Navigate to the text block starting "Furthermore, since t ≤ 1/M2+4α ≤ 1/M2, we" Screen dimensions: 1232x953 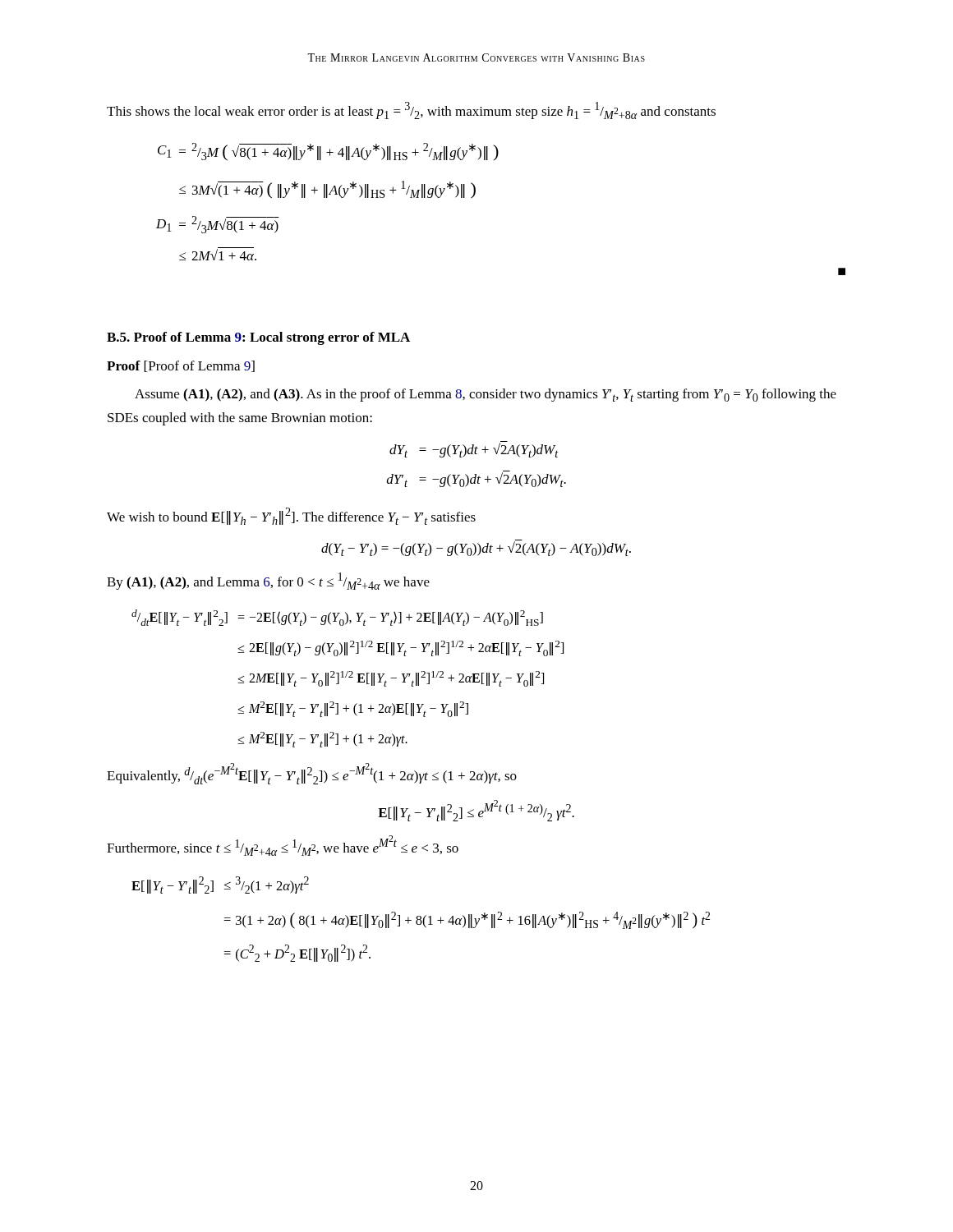tap(283, 846)
